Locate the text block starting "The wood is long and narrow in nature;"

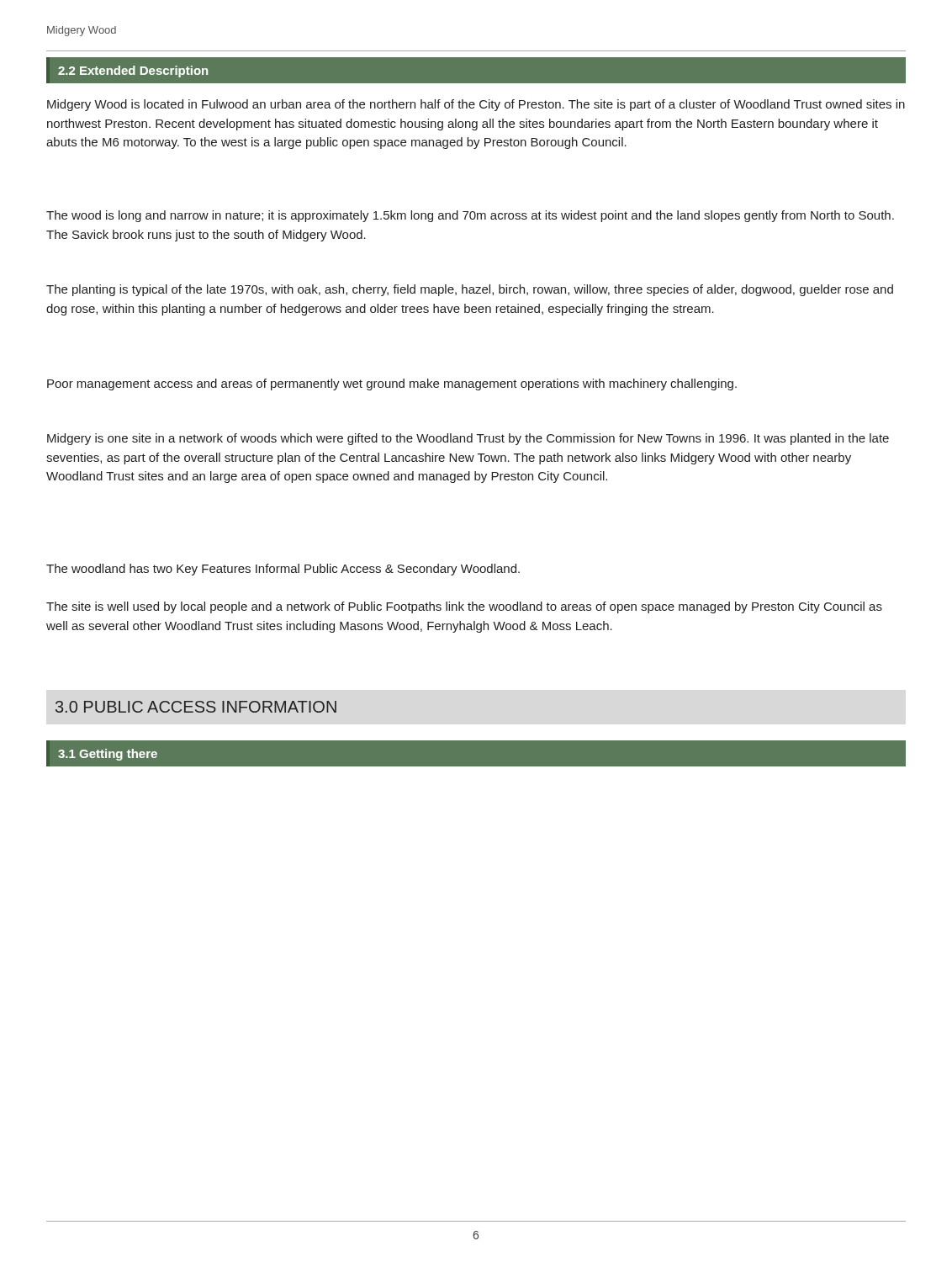[x=470, y=224]
